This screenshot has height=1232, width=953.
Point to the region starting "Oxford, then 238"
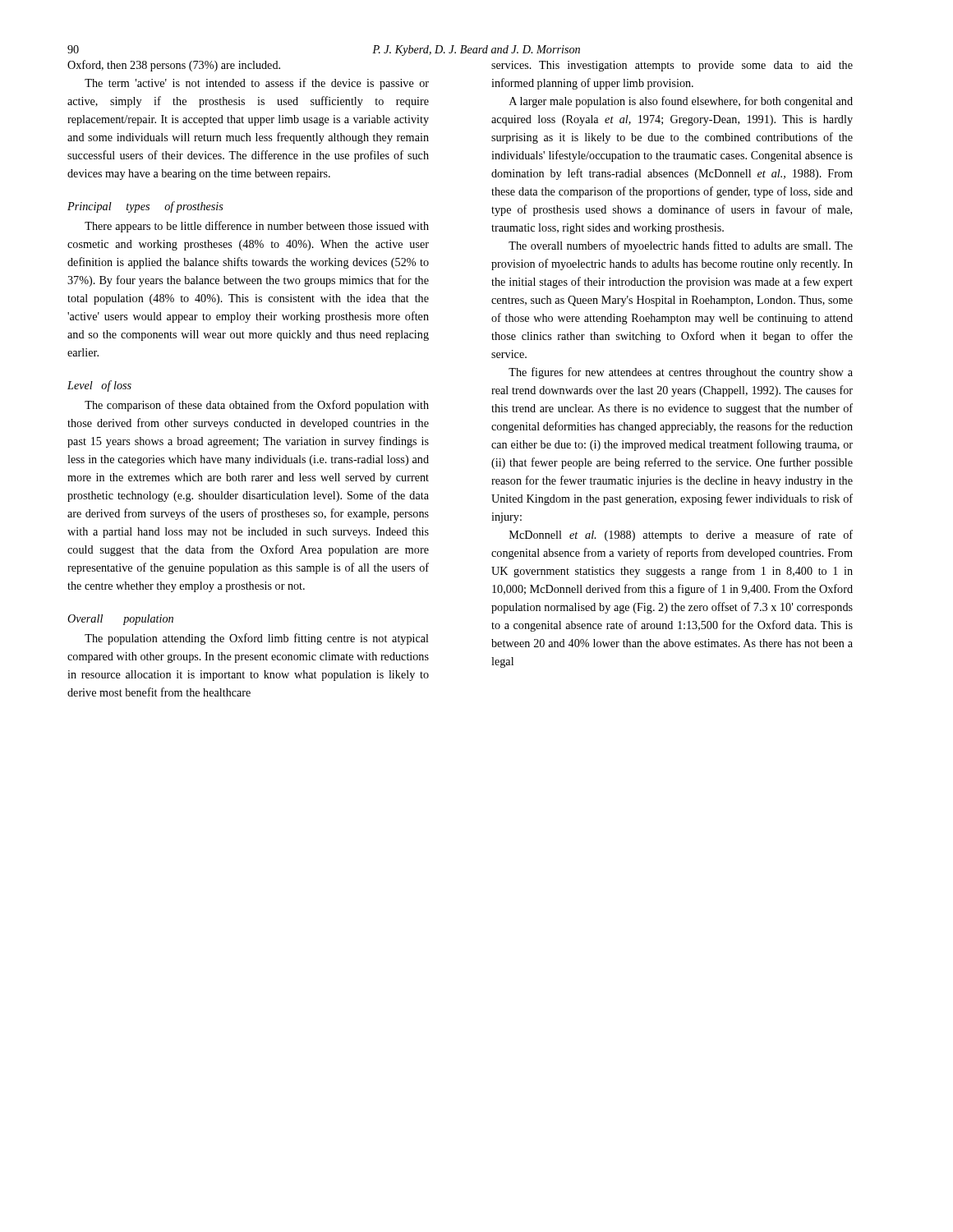pyautogui.click(x=248, y=119)
